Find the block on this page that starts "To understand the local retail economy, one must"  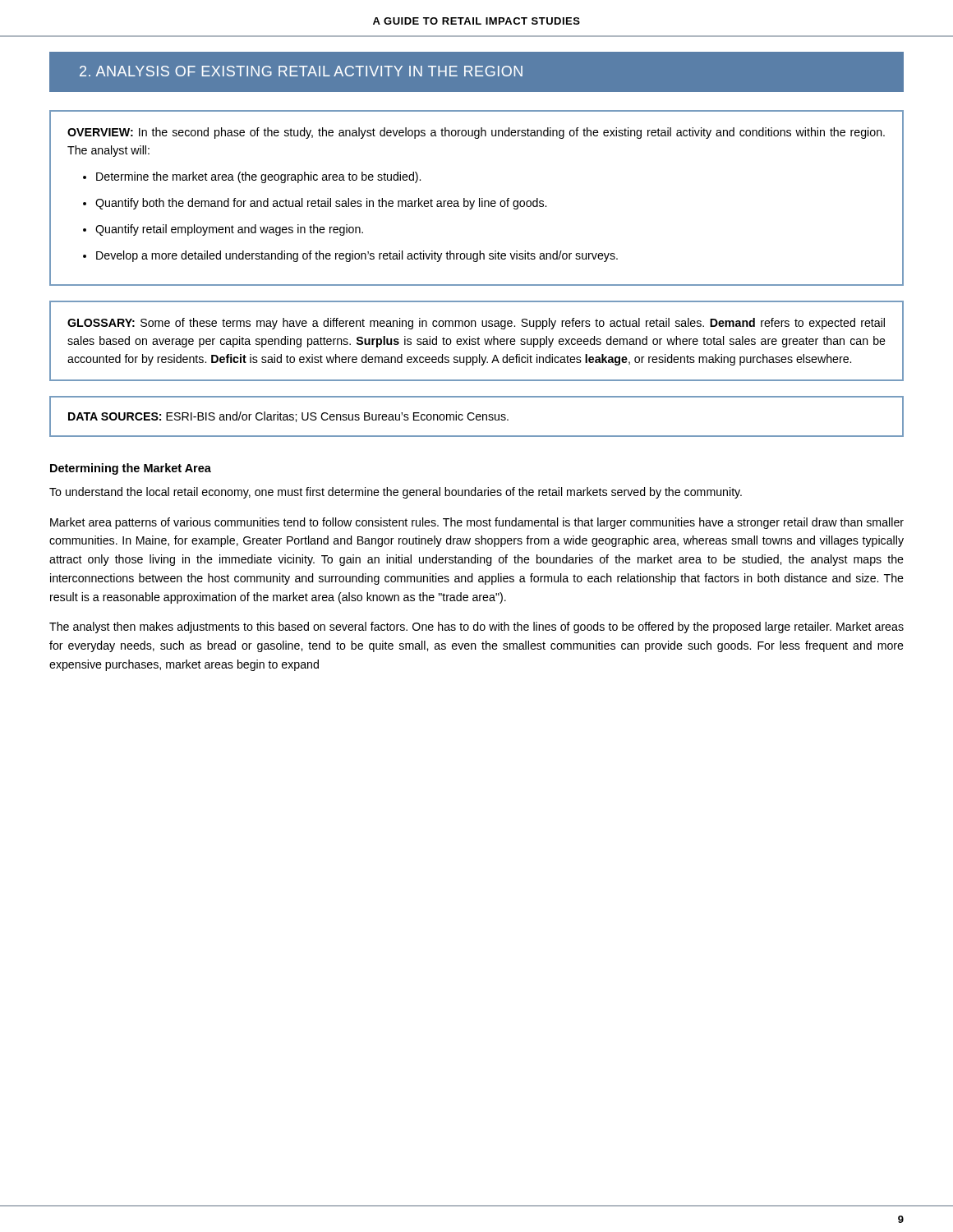tap(396, 492)
